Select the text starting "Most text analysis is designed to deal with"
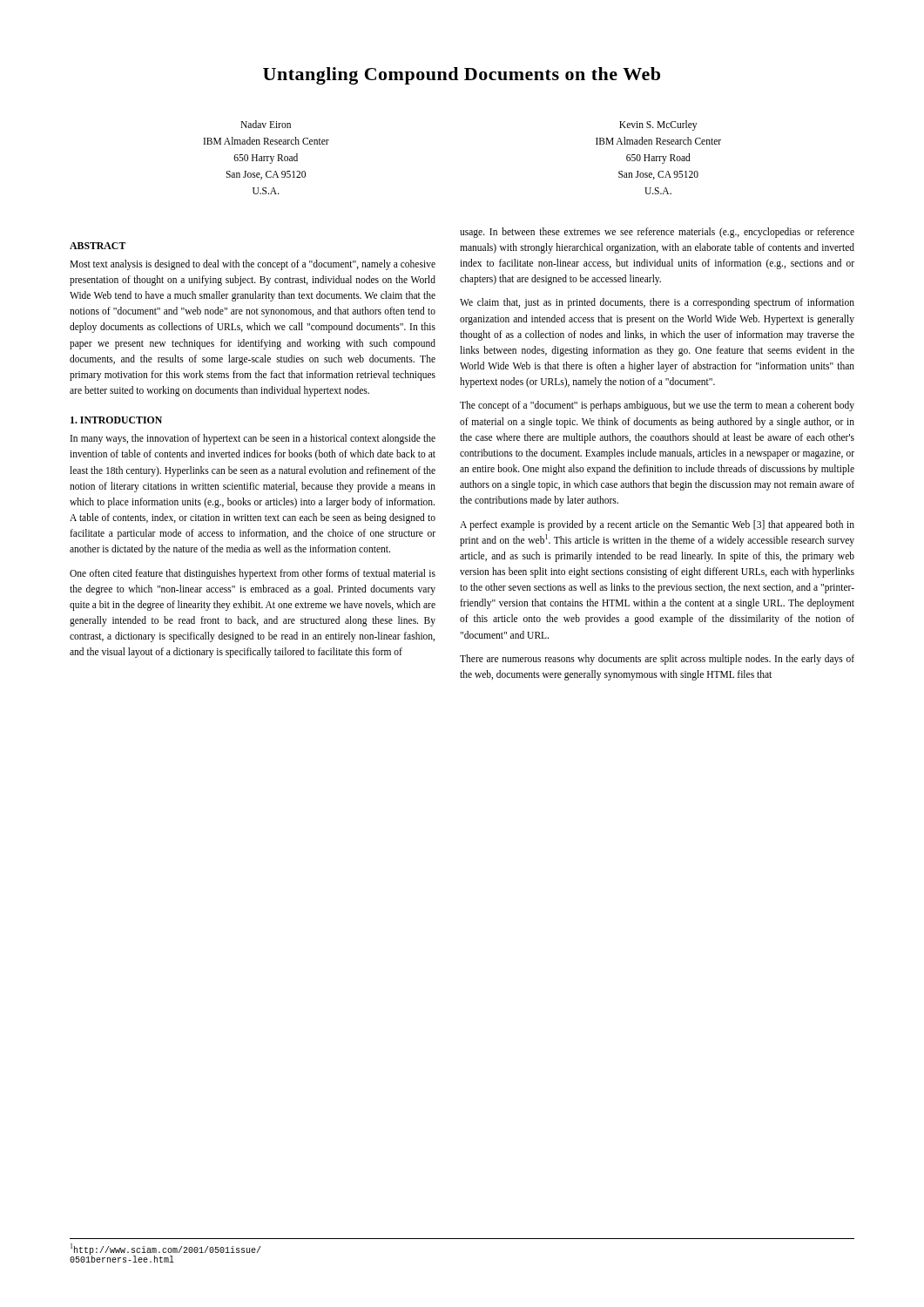This screenshot has width=924, height=1307. pyautogui.click(x=253, y=327)
